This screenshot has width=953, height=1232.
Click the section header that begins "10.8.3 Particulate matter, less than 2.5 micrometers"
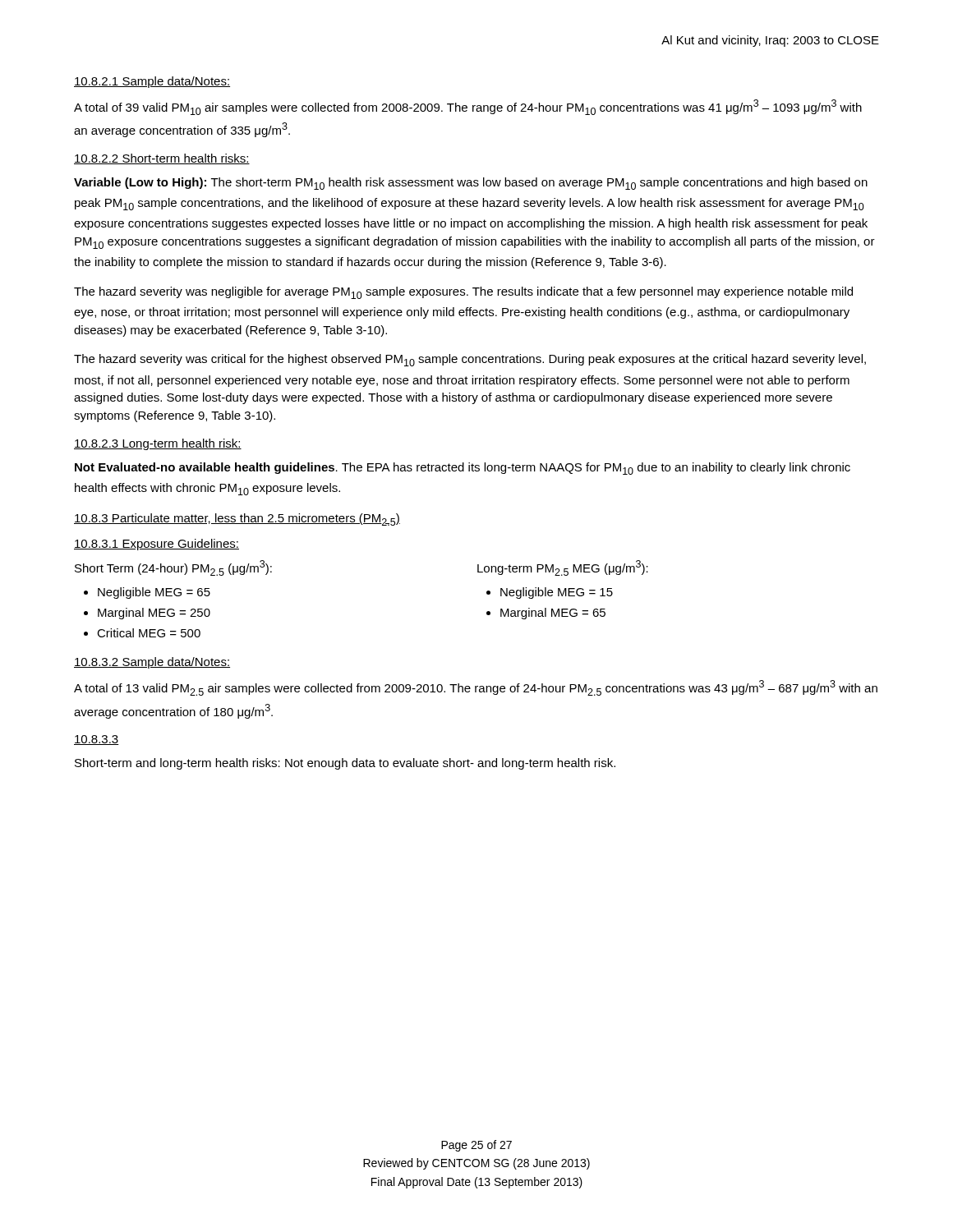coord(237,520)
